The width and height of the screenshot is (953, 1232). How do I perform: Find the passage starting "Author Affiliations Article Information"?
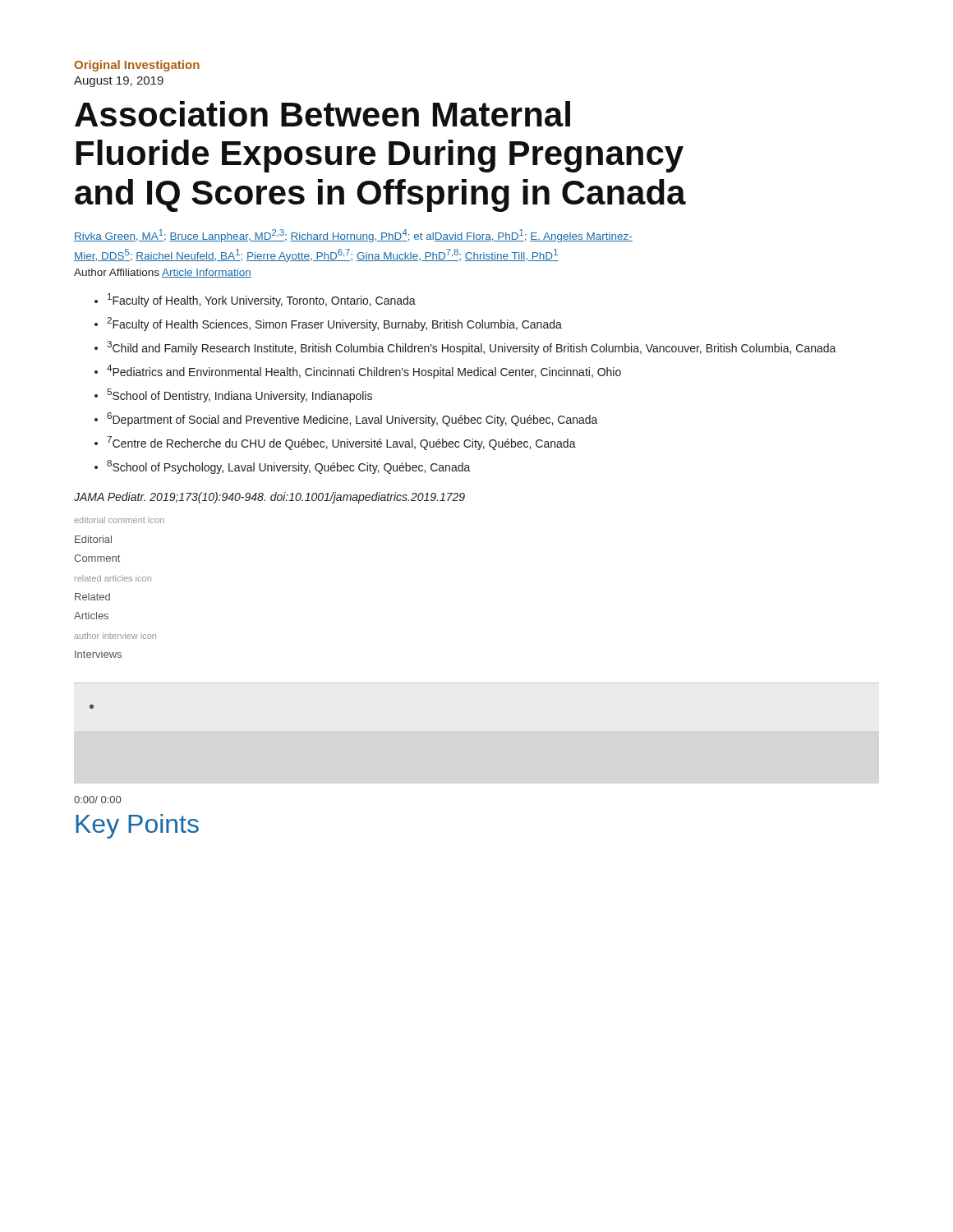pyautogui.click(x=163, y=272)
